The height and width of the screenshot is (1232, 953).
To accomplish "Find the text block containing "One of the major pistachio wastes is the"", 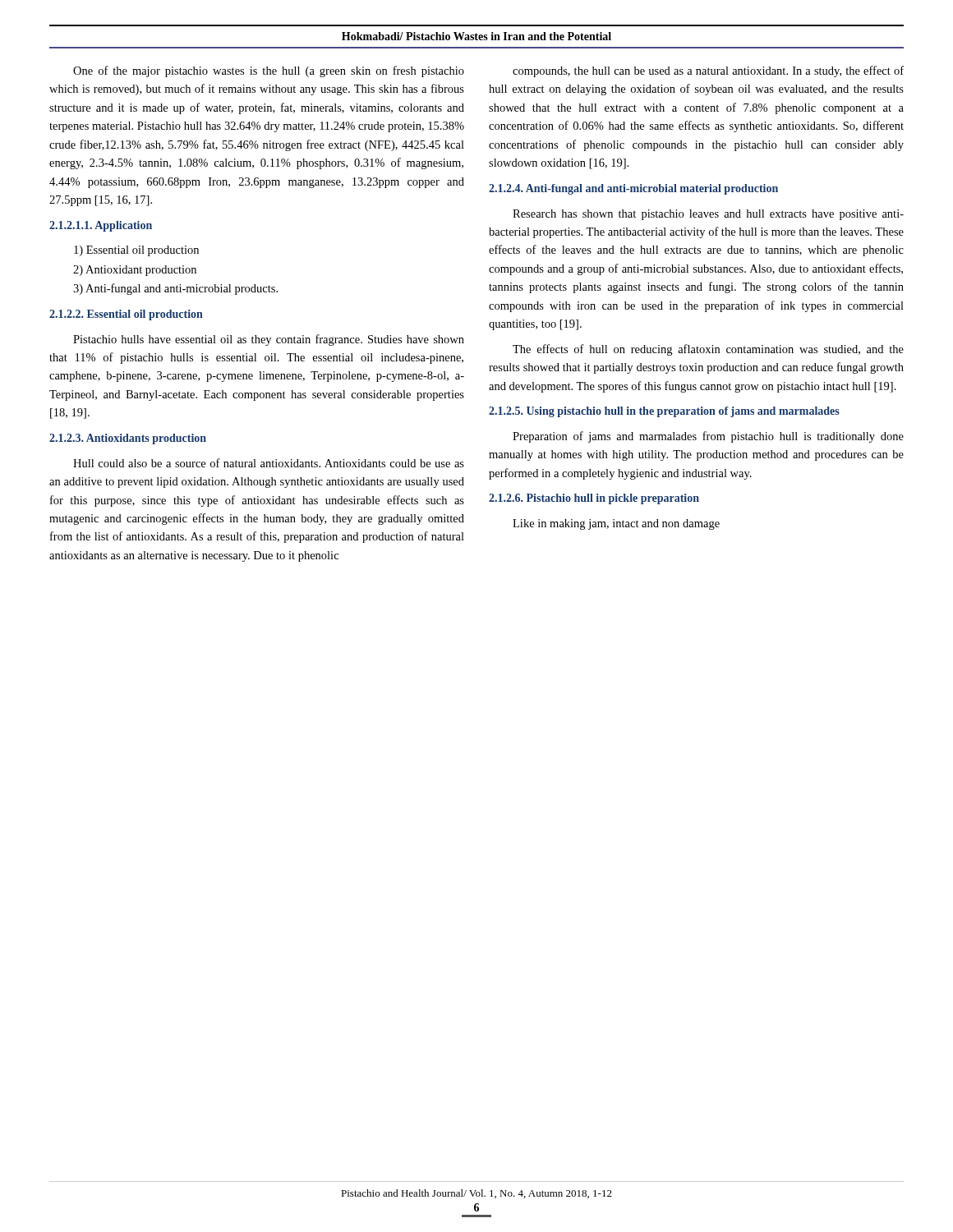I will [x=257, y=135].
